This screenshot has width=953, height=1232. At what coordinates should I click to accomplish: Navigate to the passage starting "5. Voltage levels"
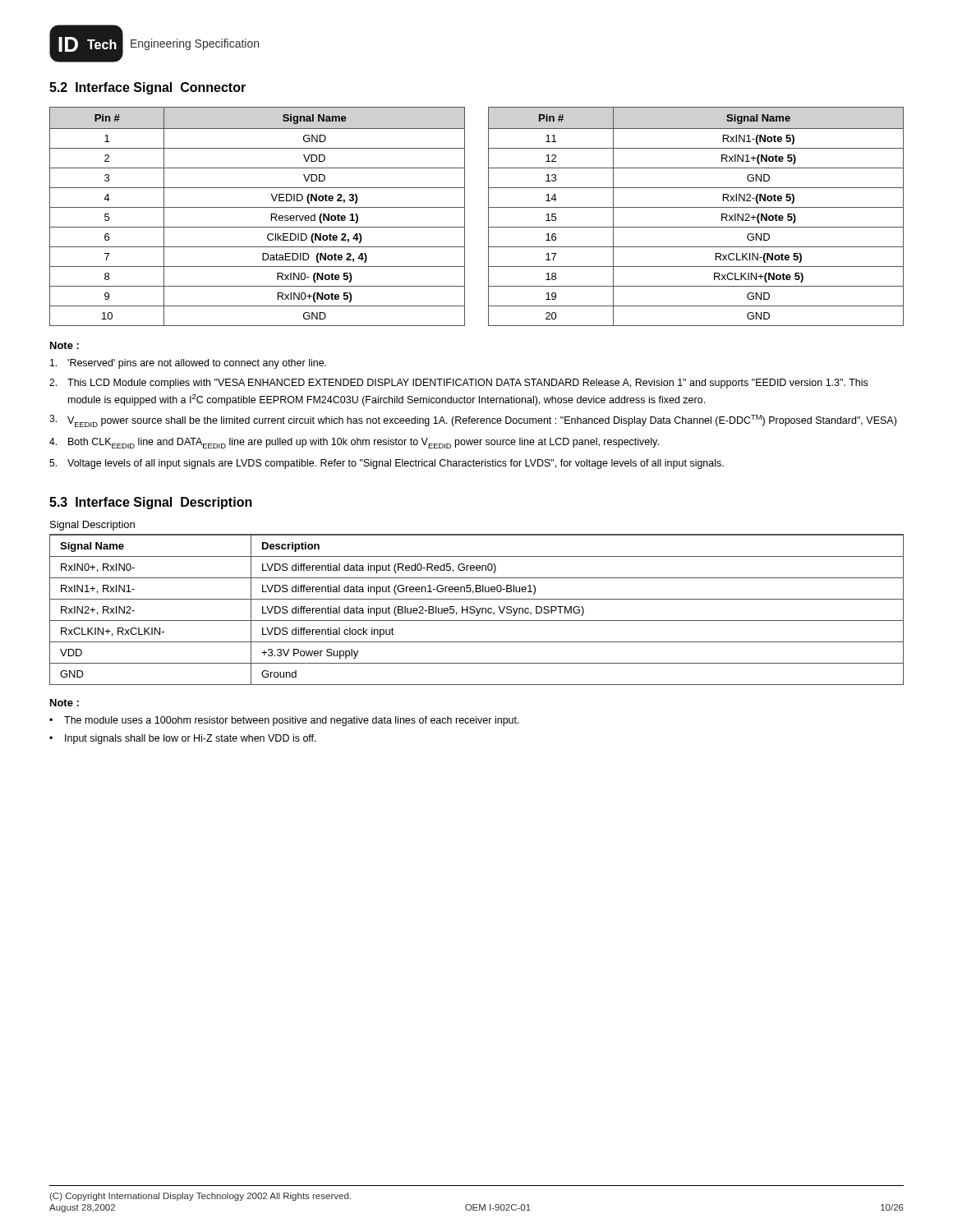click(x=476, y=463)
